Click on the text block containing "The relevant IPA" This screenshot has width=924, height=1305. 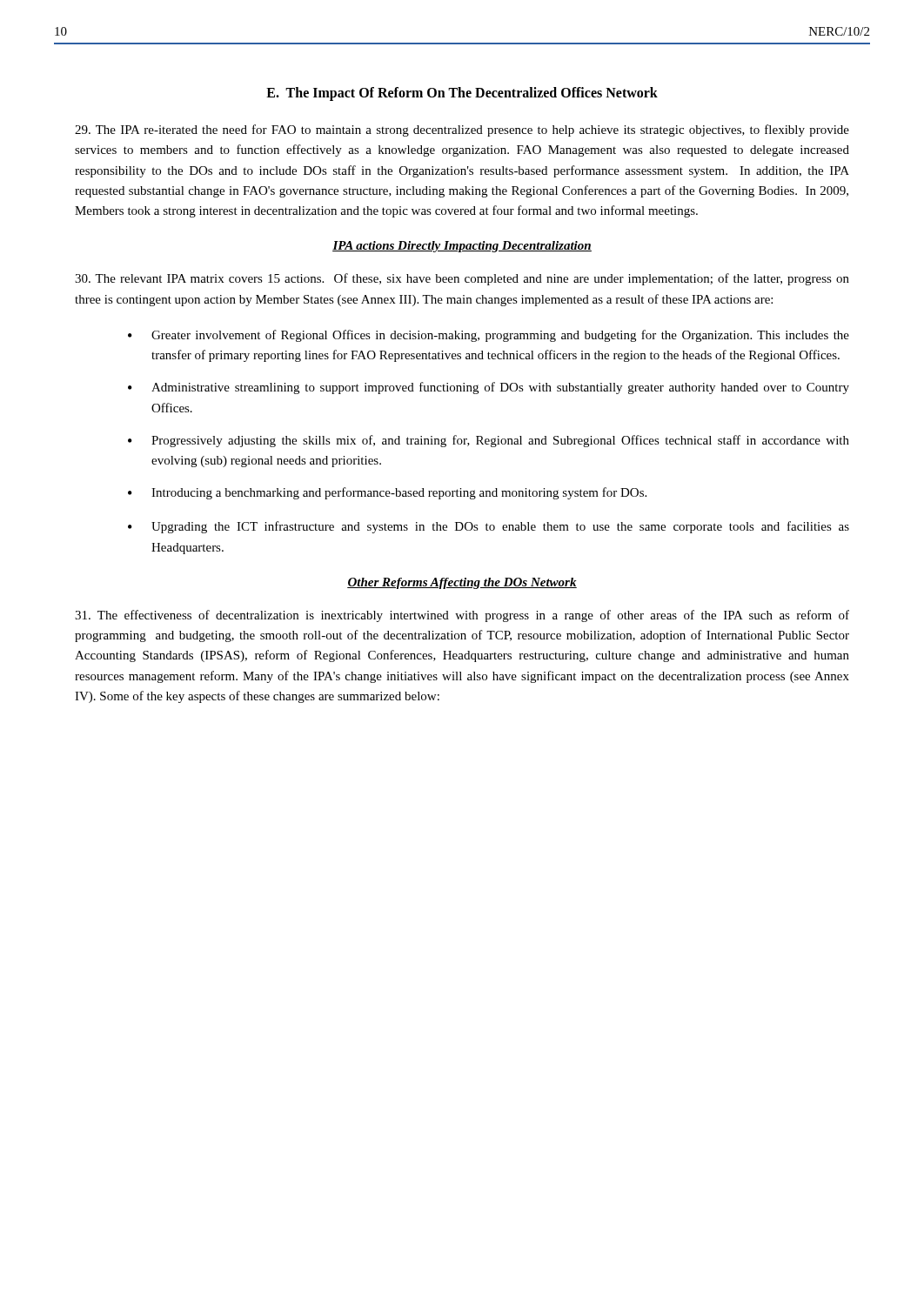click(462, 289)
